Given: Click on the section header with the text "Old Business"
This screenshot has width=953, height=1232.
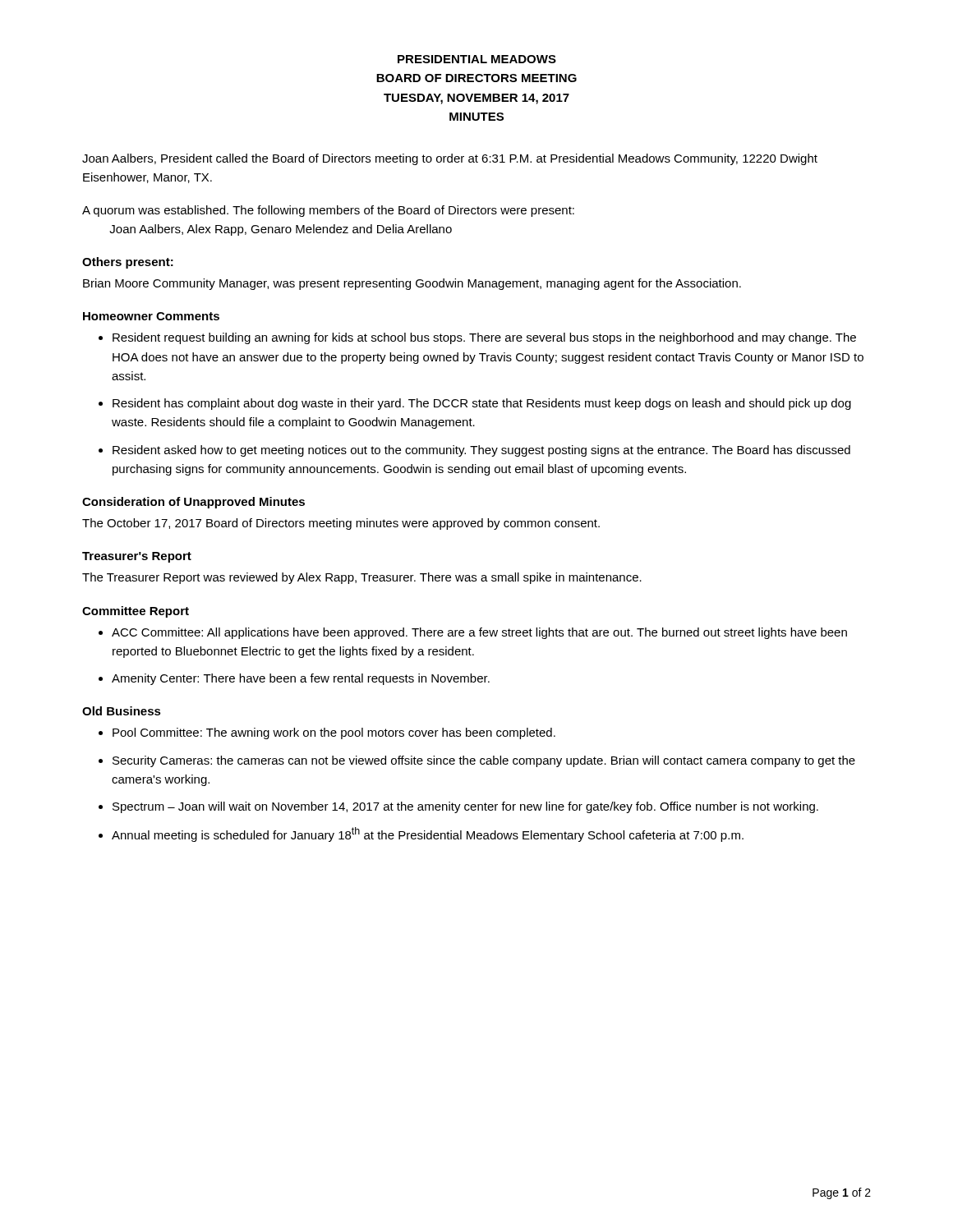Looking at the screenshot, I should pyautogui.click(x=122, y=711).
